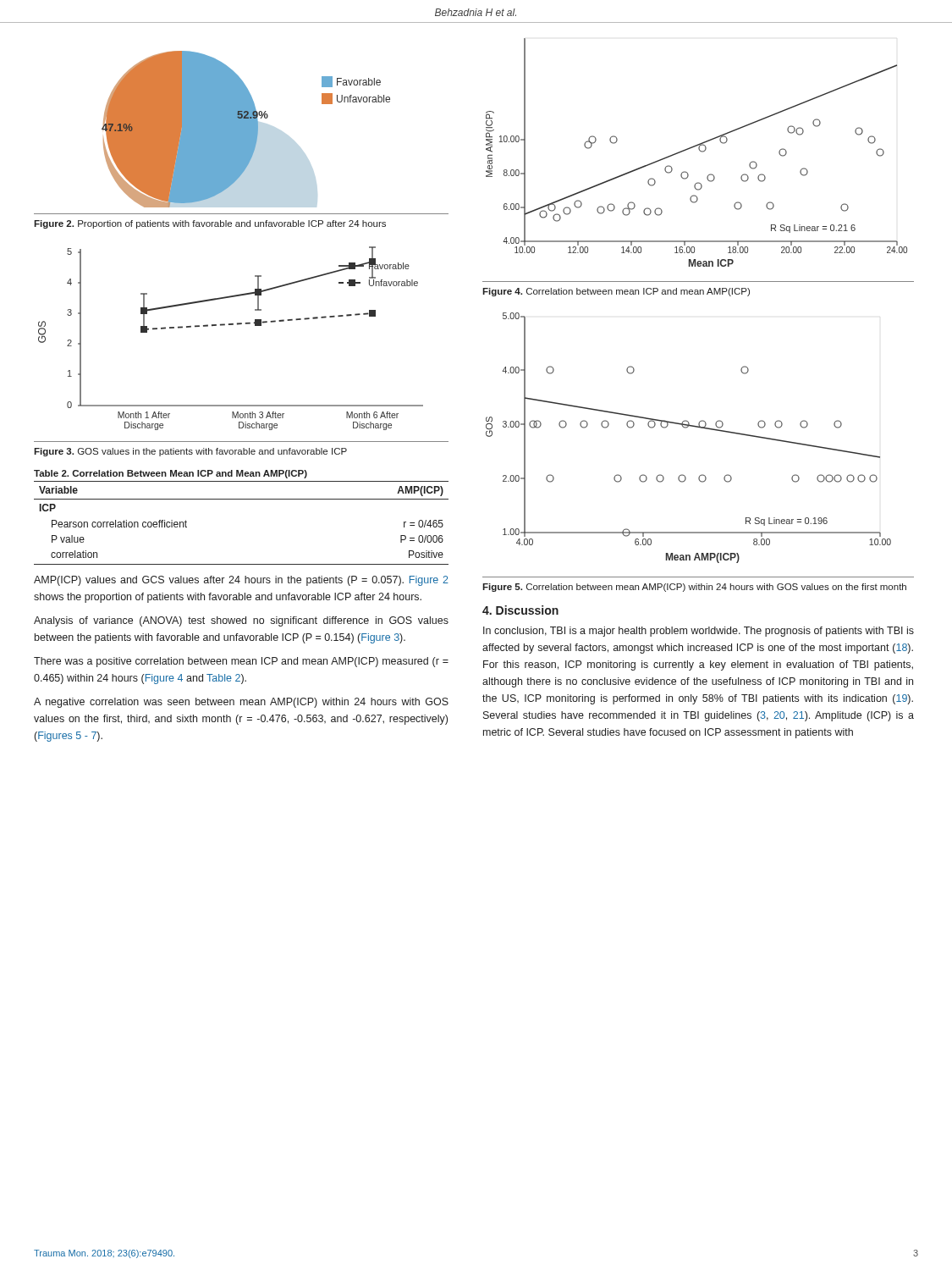Locate the text starting "Figure 4. Correlation between mean ICP and"
The height and width of the screenshot is (1270, 952).
(x=616, y=291)
